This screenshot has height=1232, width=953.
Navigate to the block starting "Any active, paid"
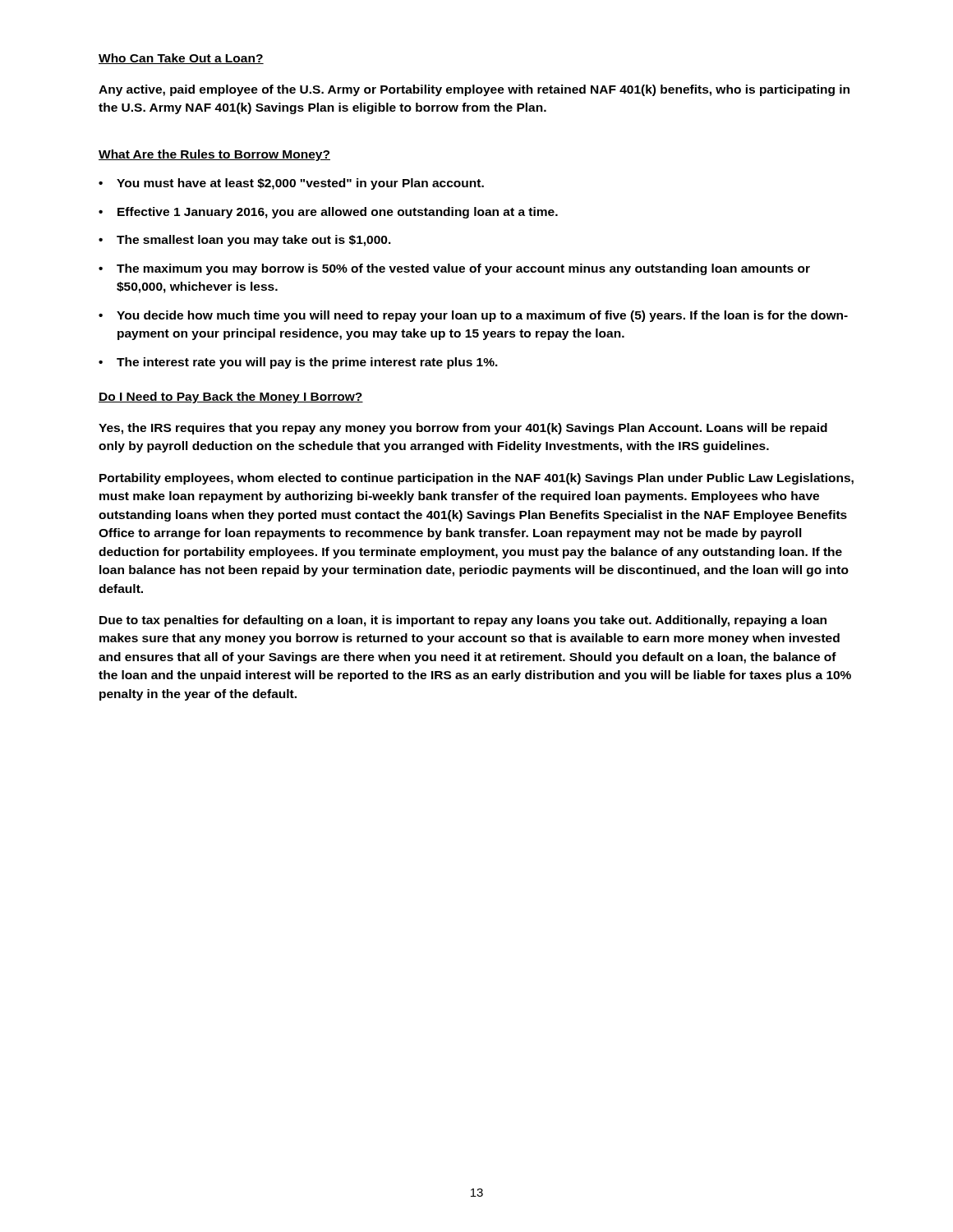(474, 98)
